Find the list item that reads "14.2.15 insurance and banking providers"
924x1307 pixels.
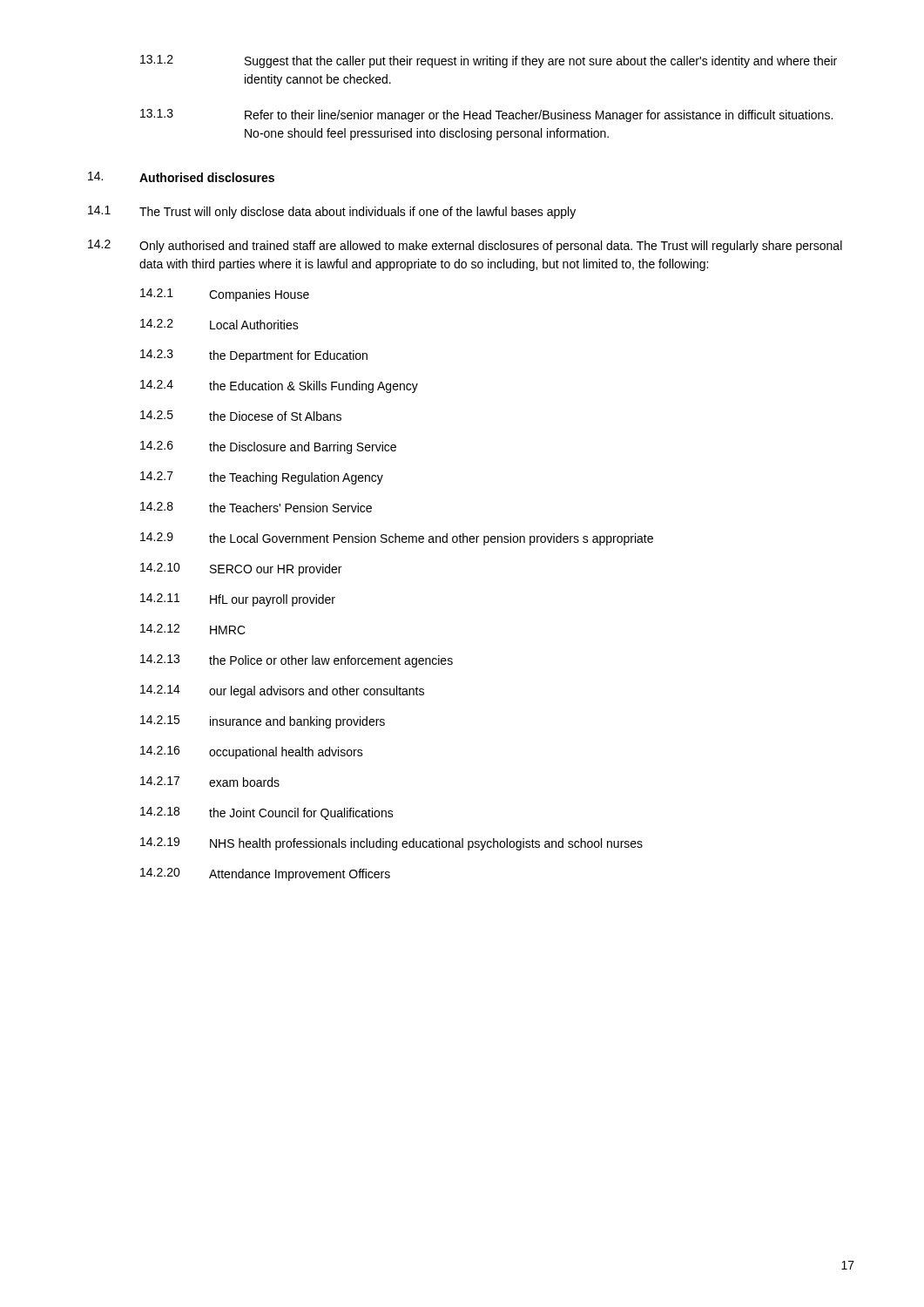point(263,722)
